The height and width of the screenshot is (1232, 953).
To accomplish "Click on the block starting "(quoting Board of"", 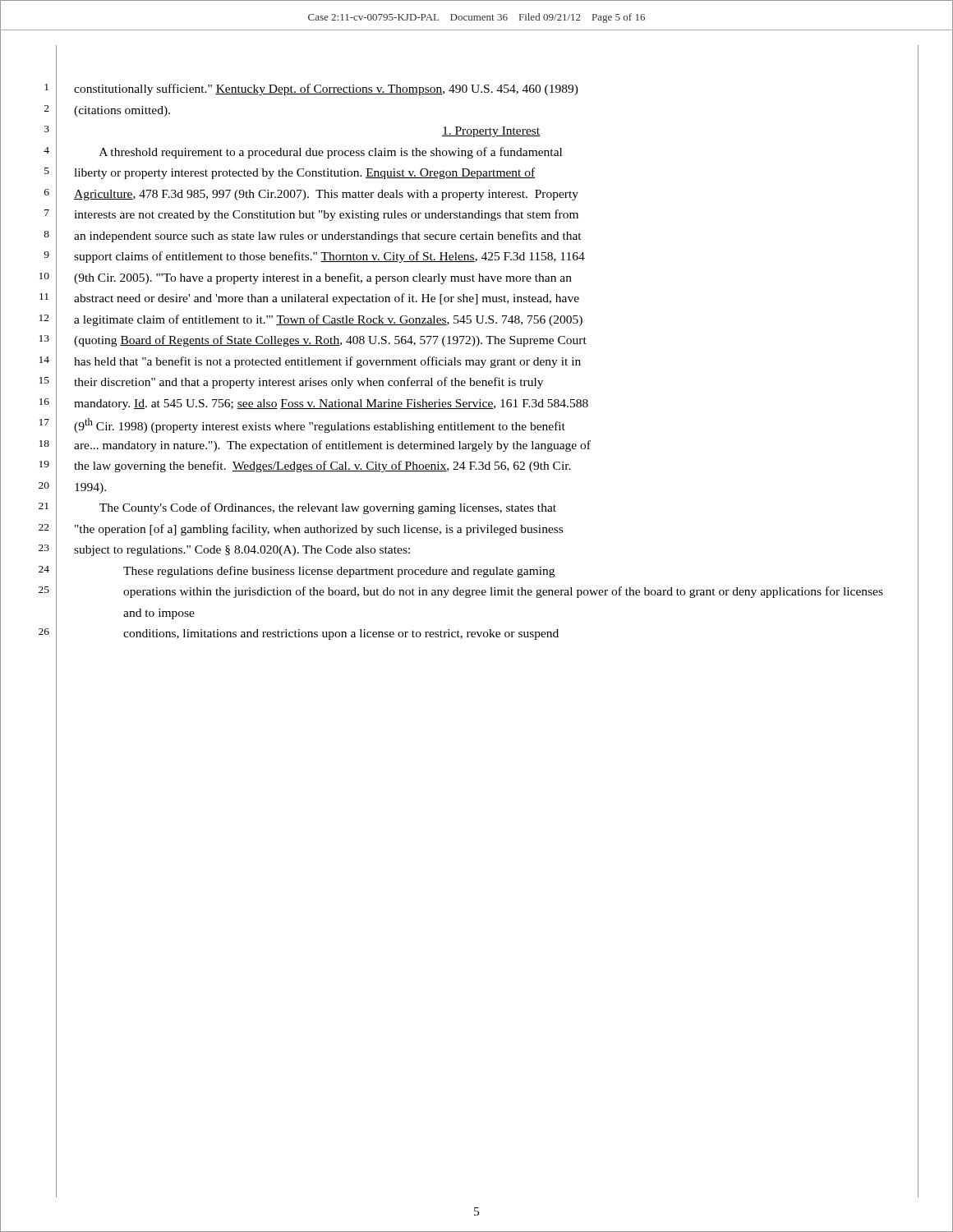I will (330, 340).
